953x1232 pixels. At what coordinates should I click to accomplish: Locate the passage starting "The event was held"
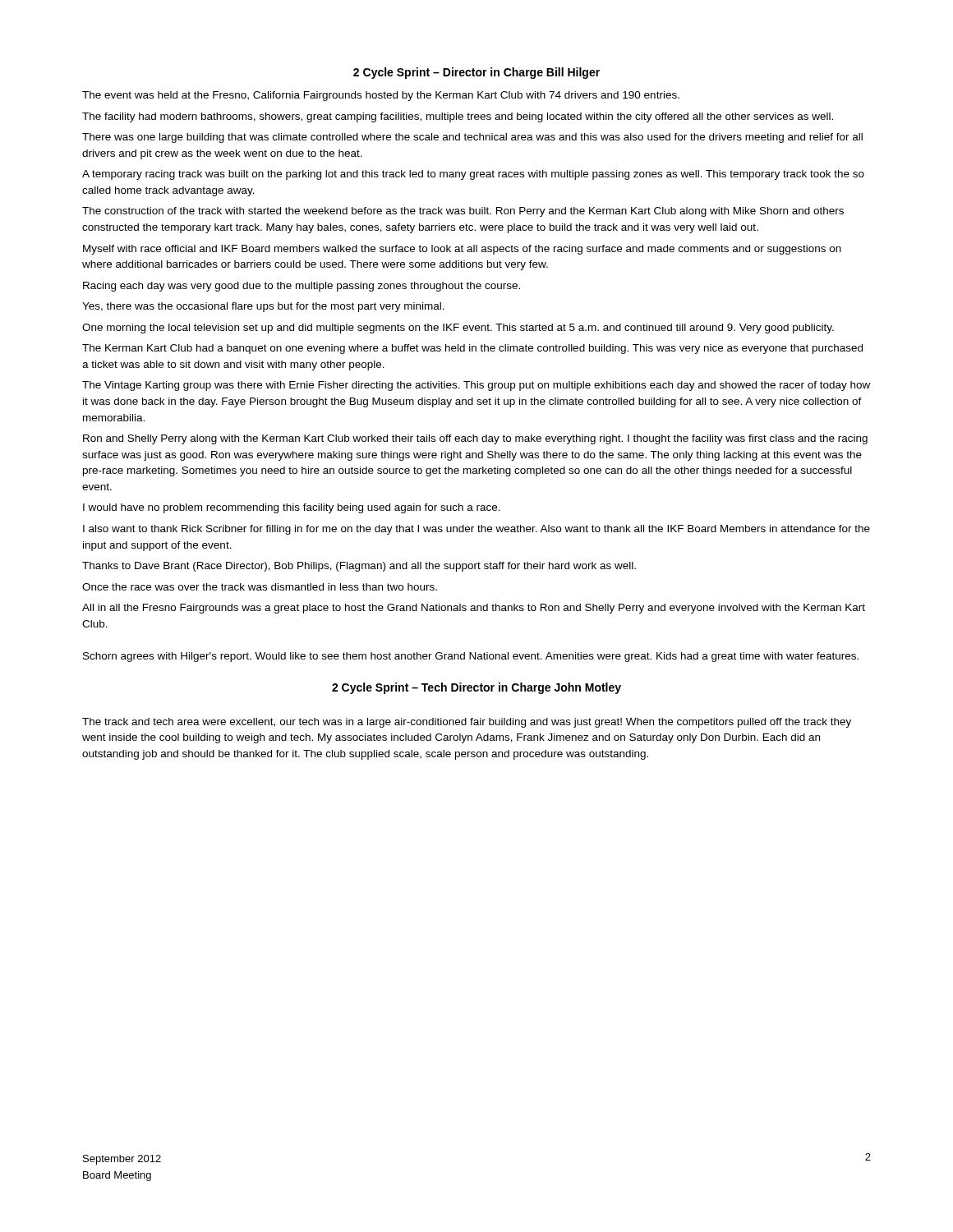[x=381, y=95]
